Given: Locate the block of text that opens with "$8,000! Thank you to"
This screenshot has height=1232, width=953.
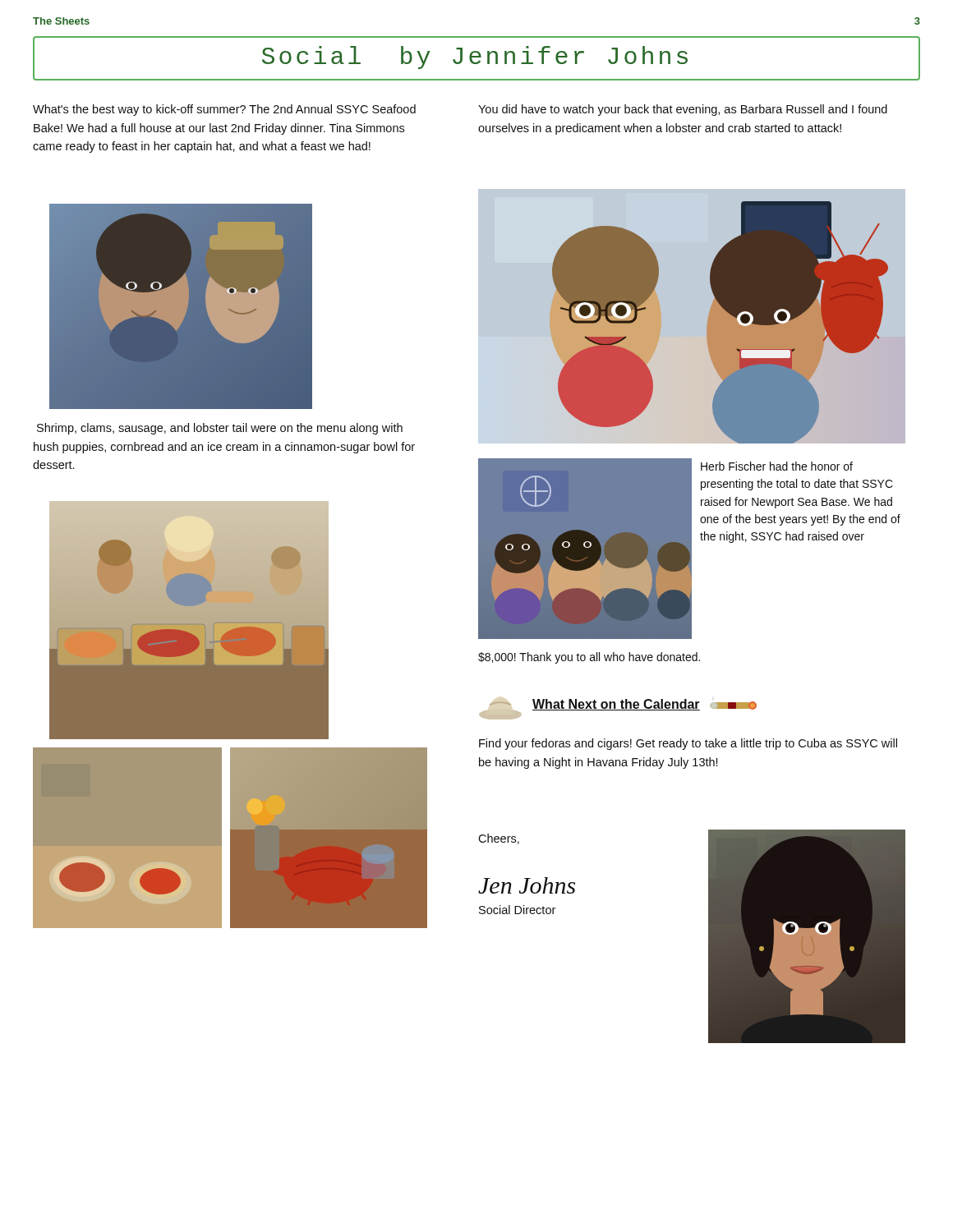Looking at the screenshot, I should click(x=590, y=657).
